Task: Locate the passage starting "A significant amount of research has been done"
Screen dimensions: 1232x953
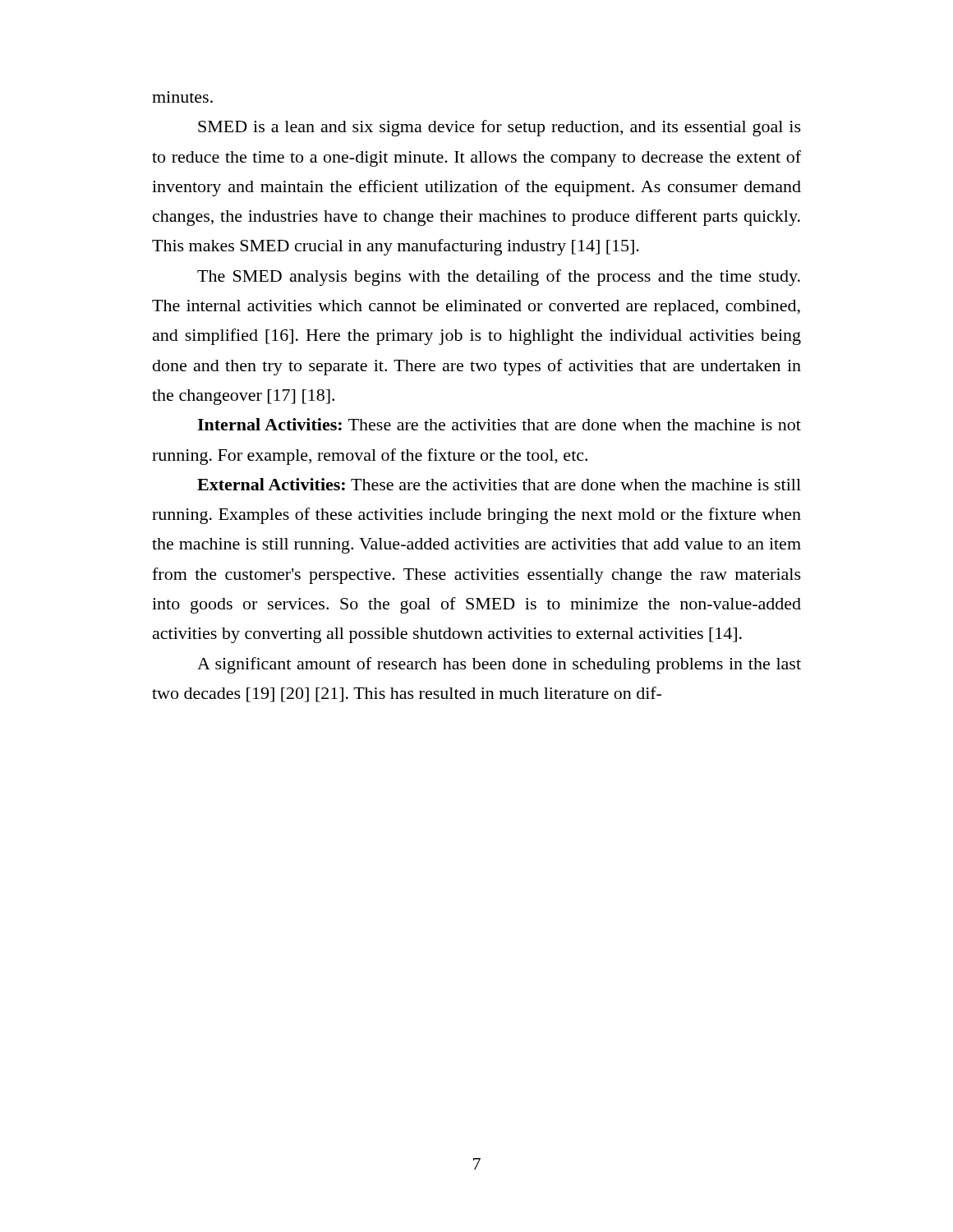Action: coord(476,678)
